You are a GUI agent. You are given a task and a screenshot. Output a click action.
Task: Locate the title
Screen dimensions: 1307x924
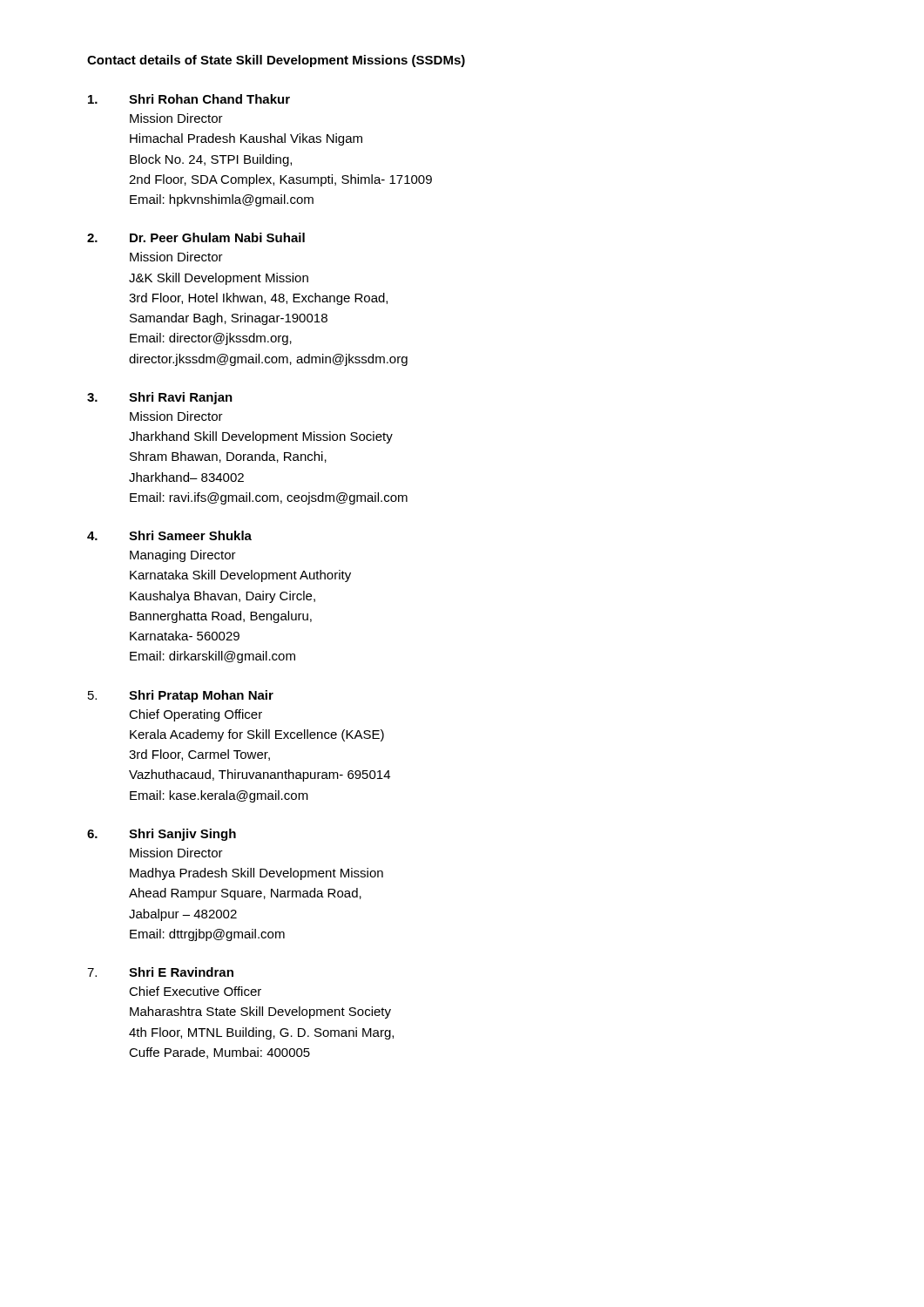(276, 60)
